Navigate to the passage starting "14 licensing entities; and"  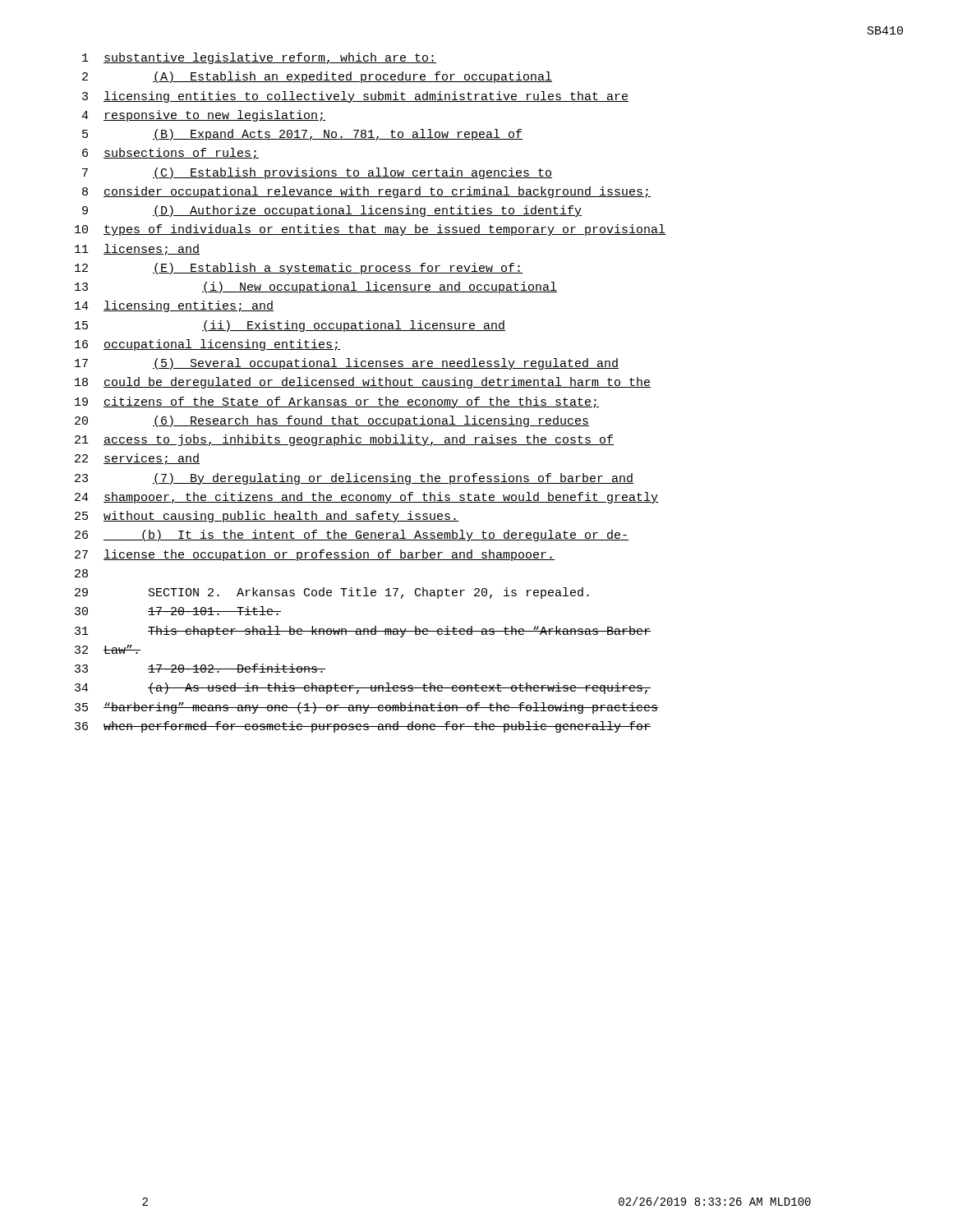[x=203, y=306]
